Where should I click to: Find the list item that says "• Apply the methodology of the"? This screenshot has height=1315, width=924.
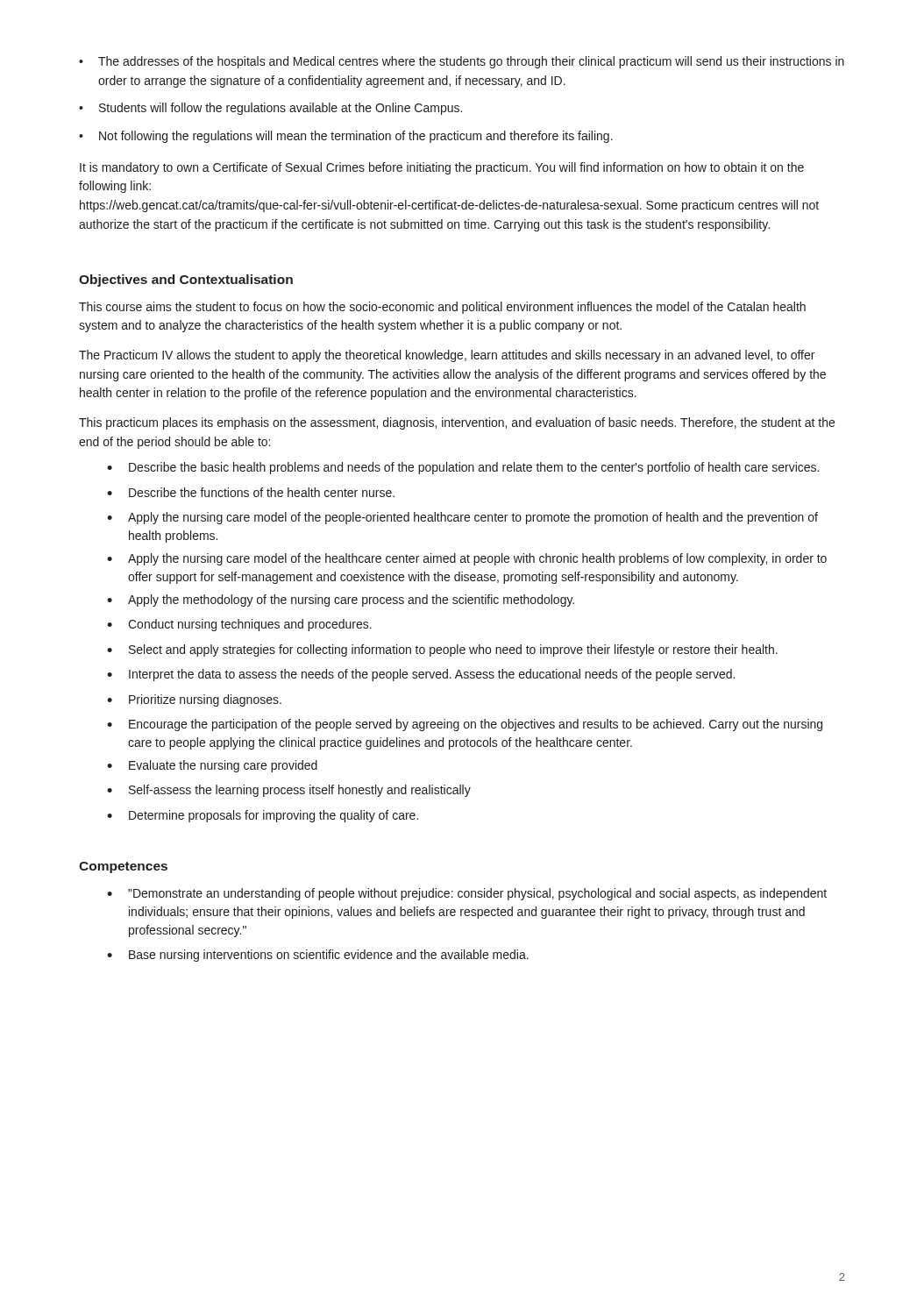(341, 601)
